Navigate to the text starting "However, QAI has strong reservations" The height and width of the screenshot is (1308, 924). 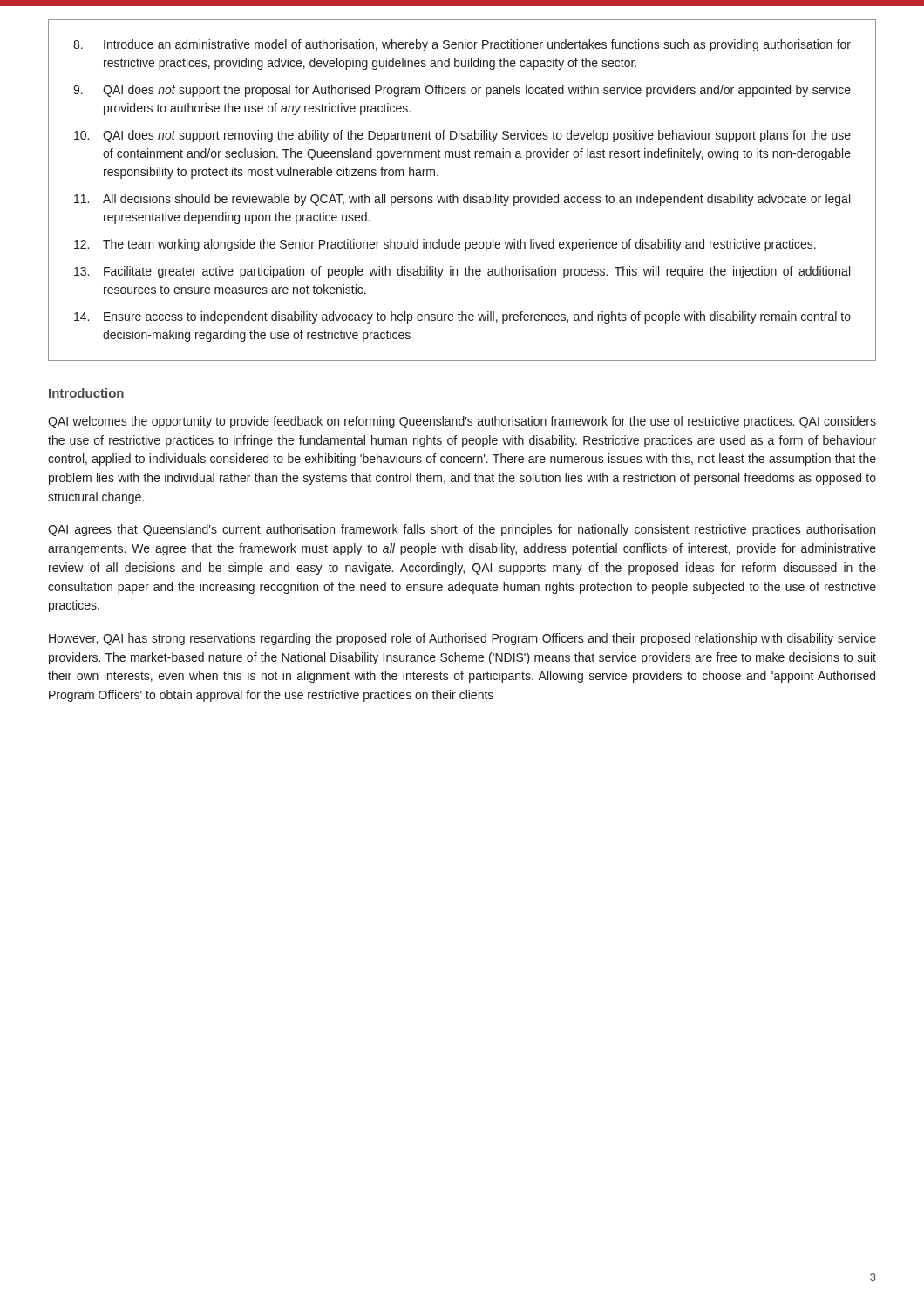[x=462, y=667]
